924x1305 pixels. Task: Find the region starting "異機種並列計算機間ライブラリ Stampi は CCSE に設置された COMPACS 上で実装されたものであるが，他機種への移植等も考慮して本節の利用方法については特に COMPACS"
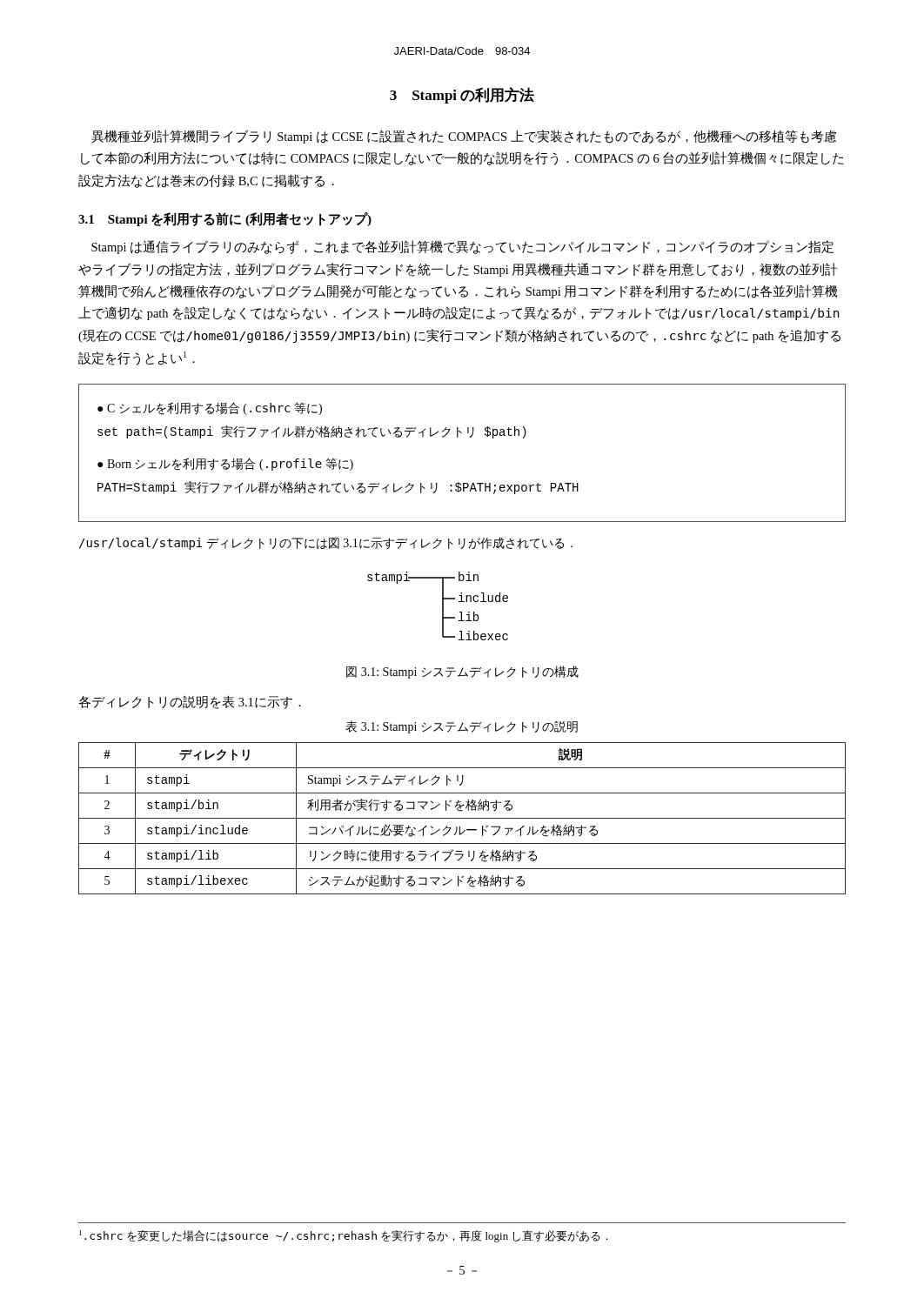[462, 159]
